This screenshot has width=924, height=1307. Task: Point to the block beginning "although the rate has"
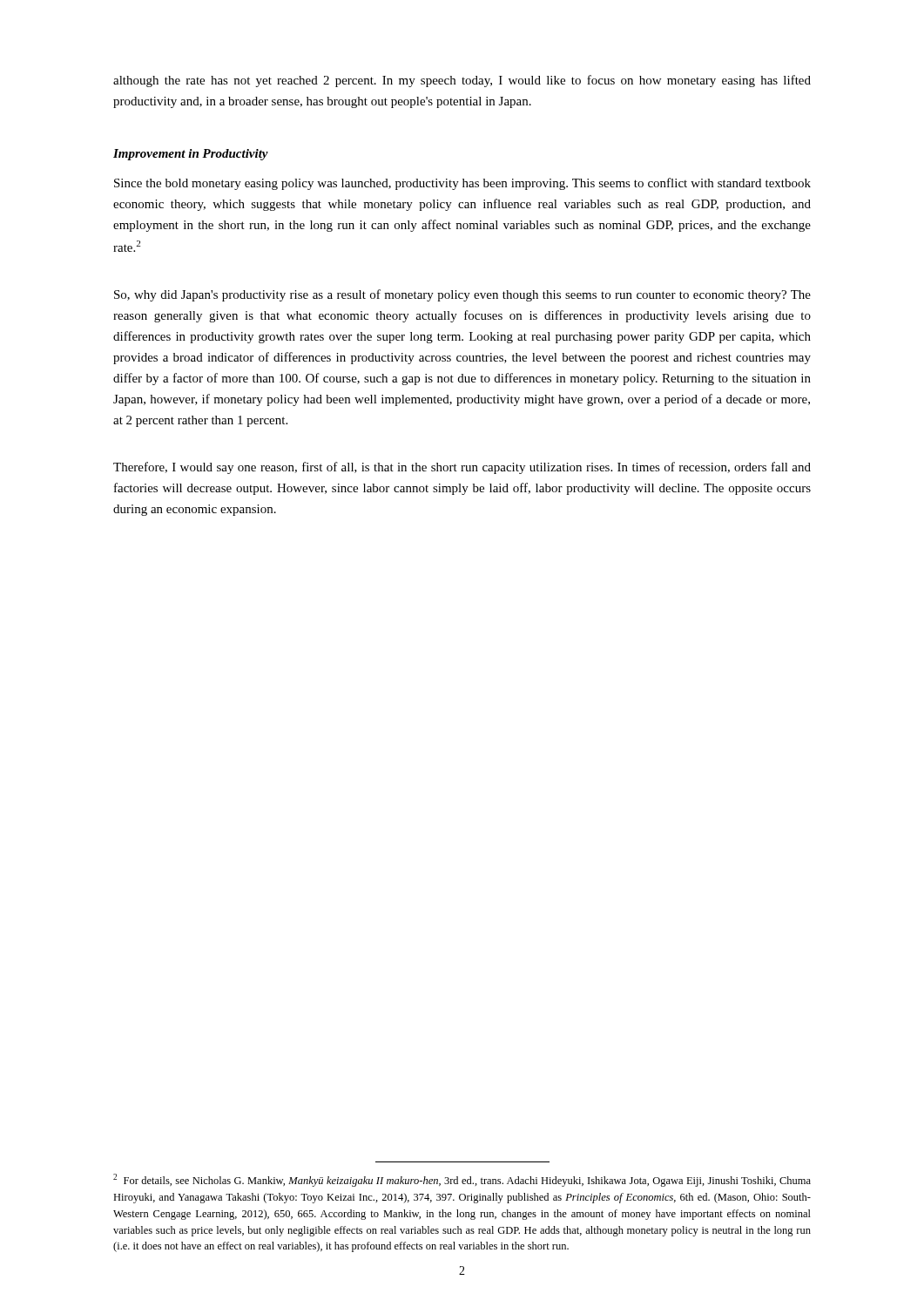pyautogui.click(x=462, y=91)
